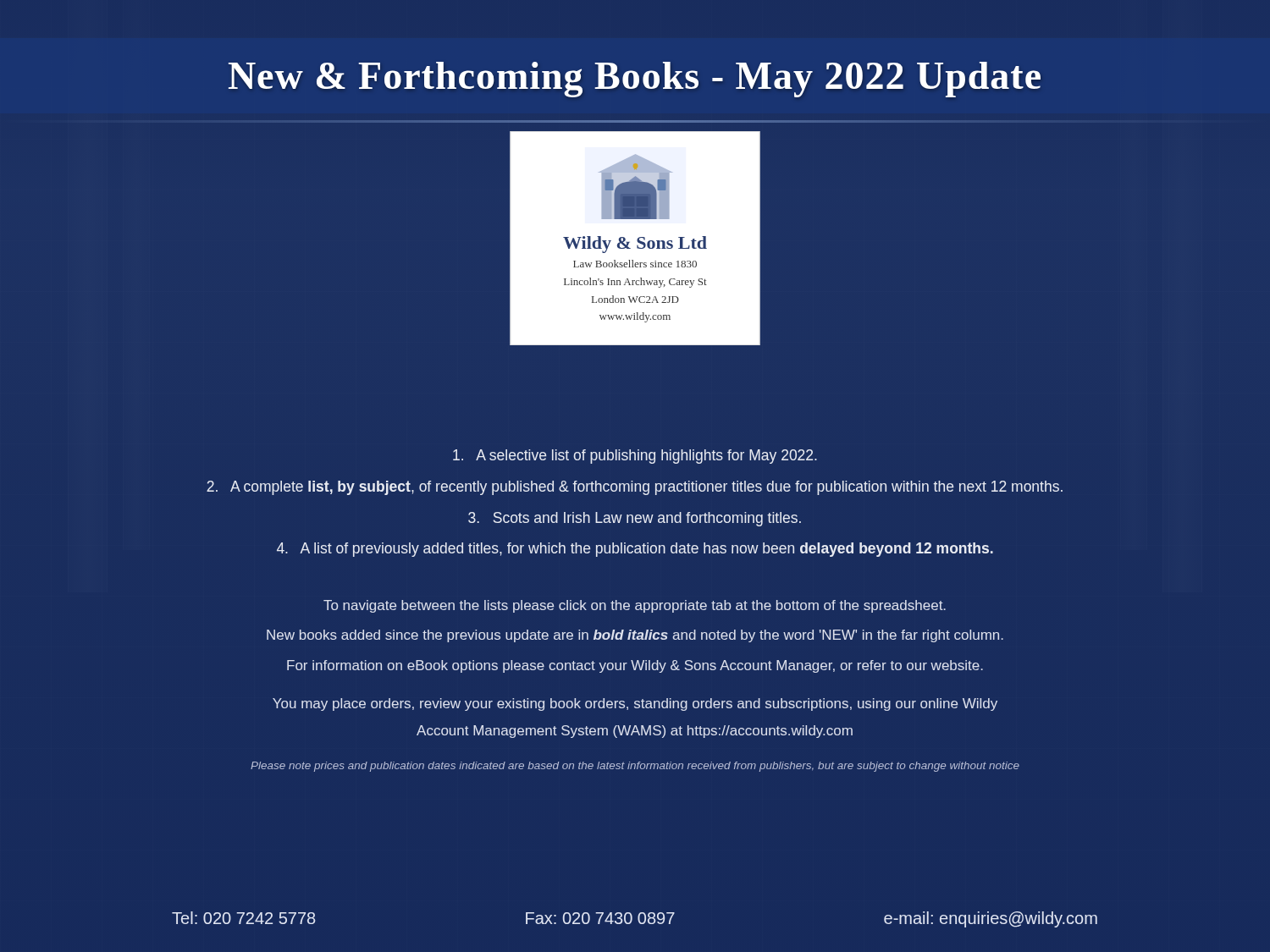
Task: Where is the passage that starts "Please note prices and publication"?
Action: (x=635, y=766)
